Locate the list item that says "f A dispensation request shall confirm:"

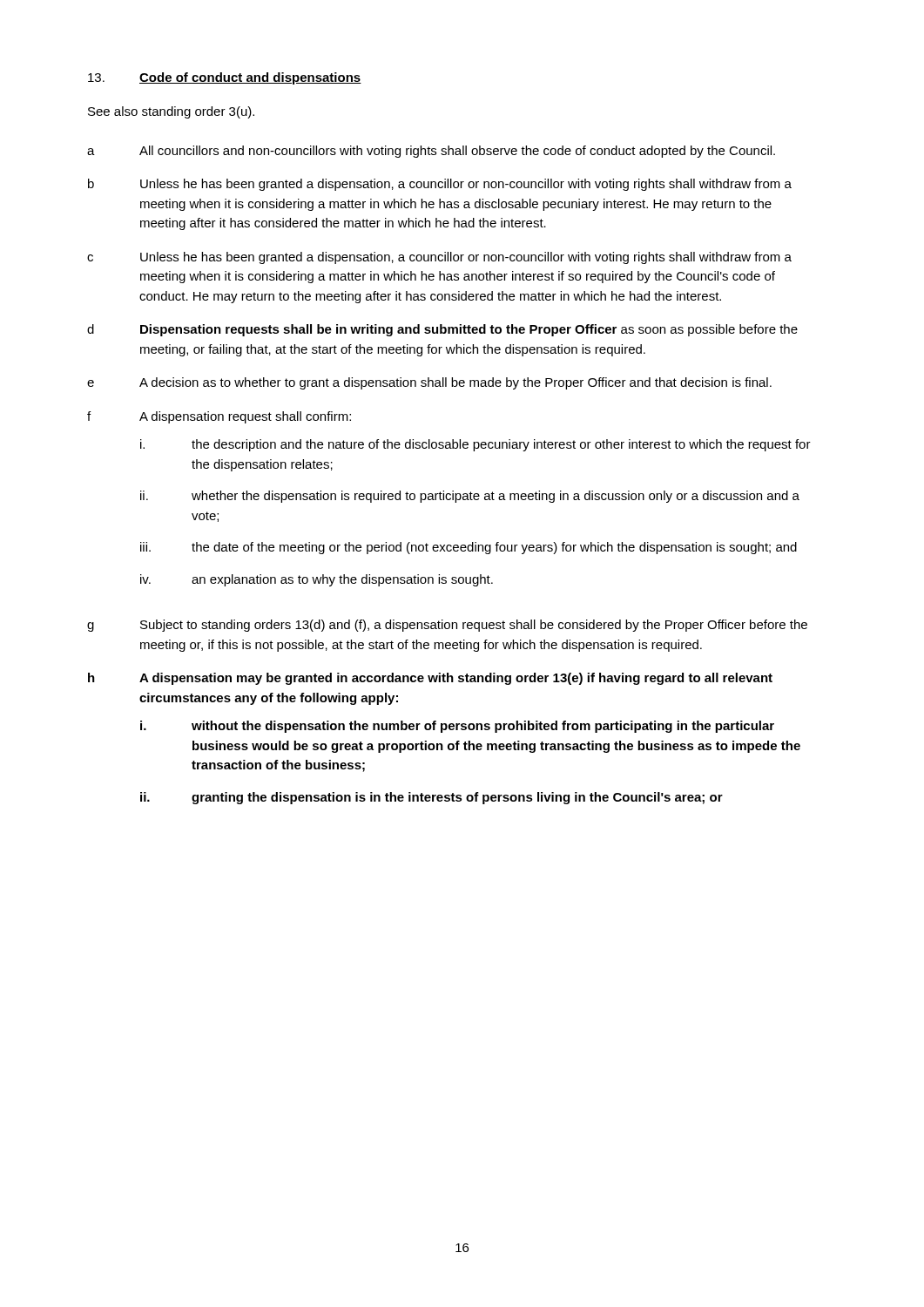click(x=453, y=504)
